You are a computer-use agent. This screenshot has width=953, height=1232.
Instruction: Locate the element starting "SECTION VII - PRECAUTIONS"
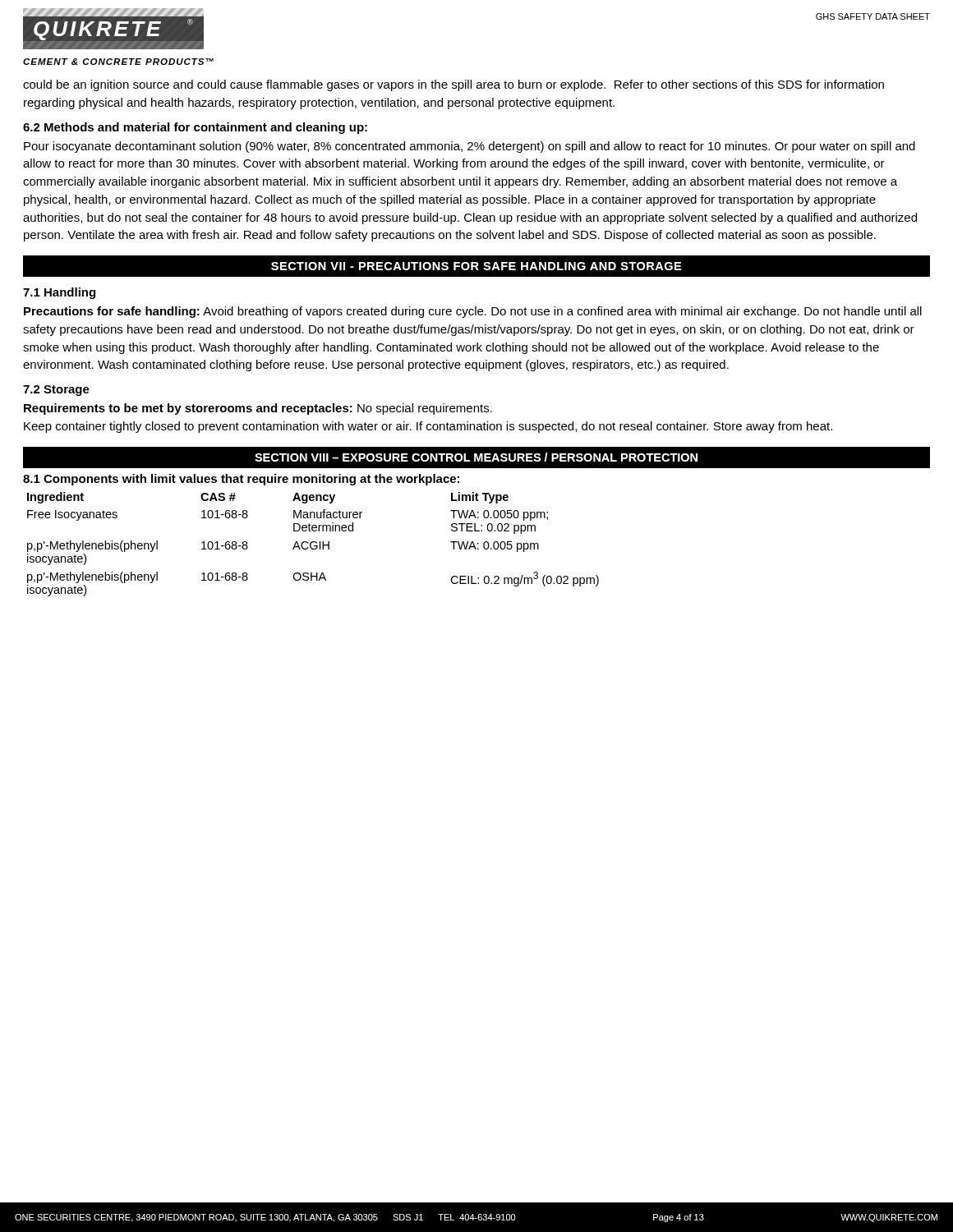pos(476,266)
